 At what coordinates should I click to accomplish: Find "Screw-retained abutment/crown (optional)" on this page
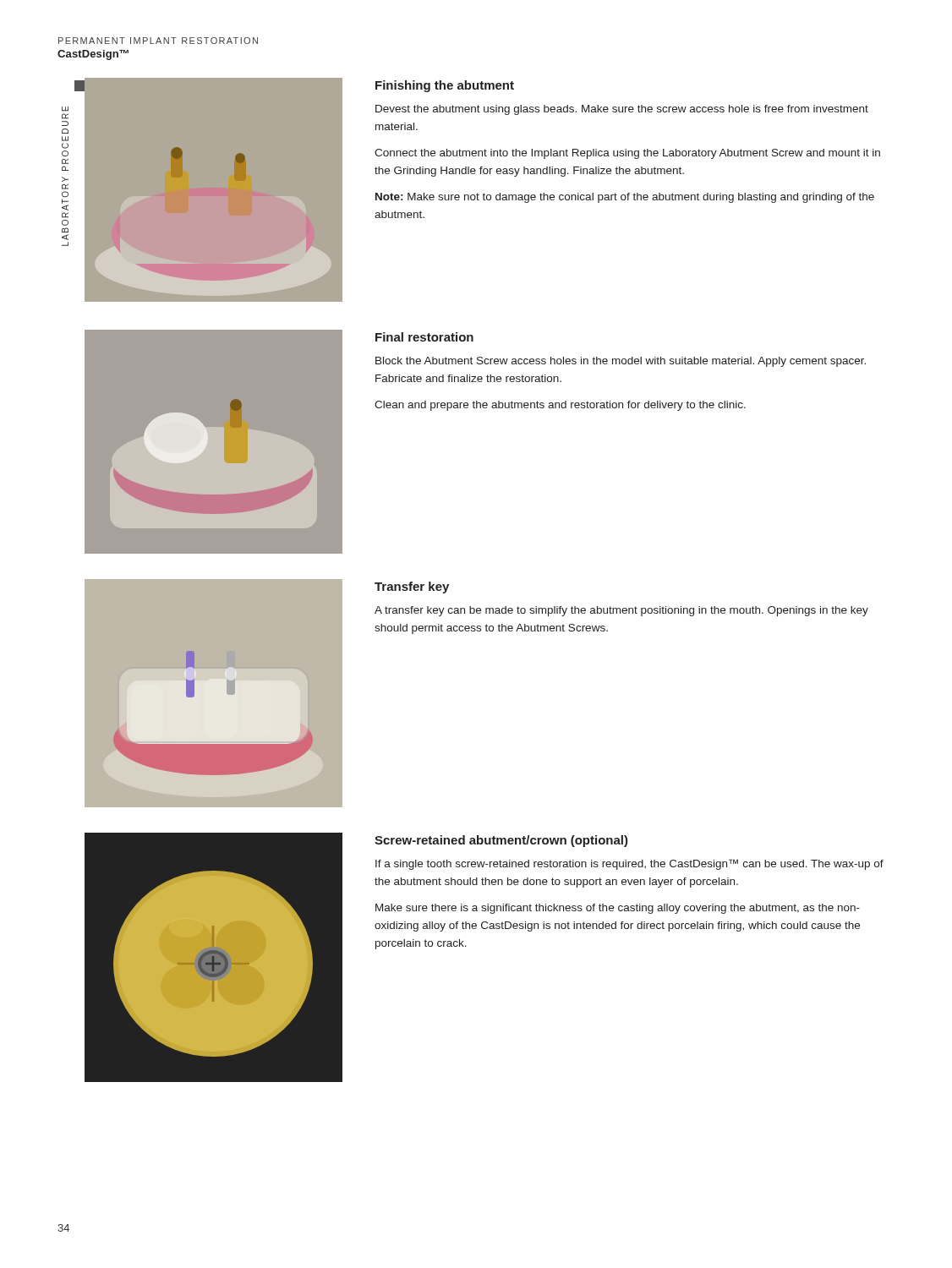[x=501, y=840]
